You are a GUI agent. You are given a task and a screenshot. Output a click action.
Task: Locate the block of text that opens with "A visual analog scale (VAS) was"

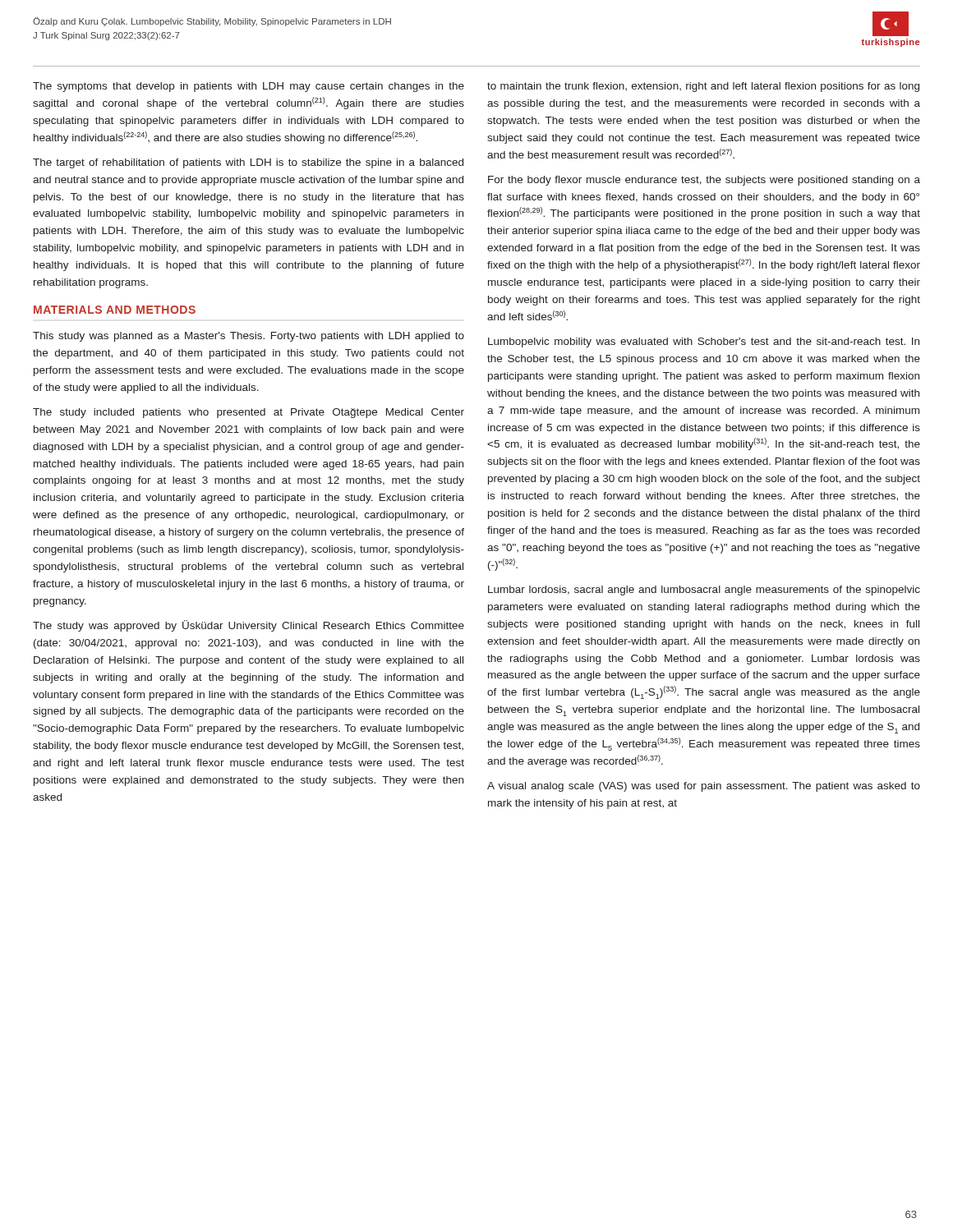(704, 795)
